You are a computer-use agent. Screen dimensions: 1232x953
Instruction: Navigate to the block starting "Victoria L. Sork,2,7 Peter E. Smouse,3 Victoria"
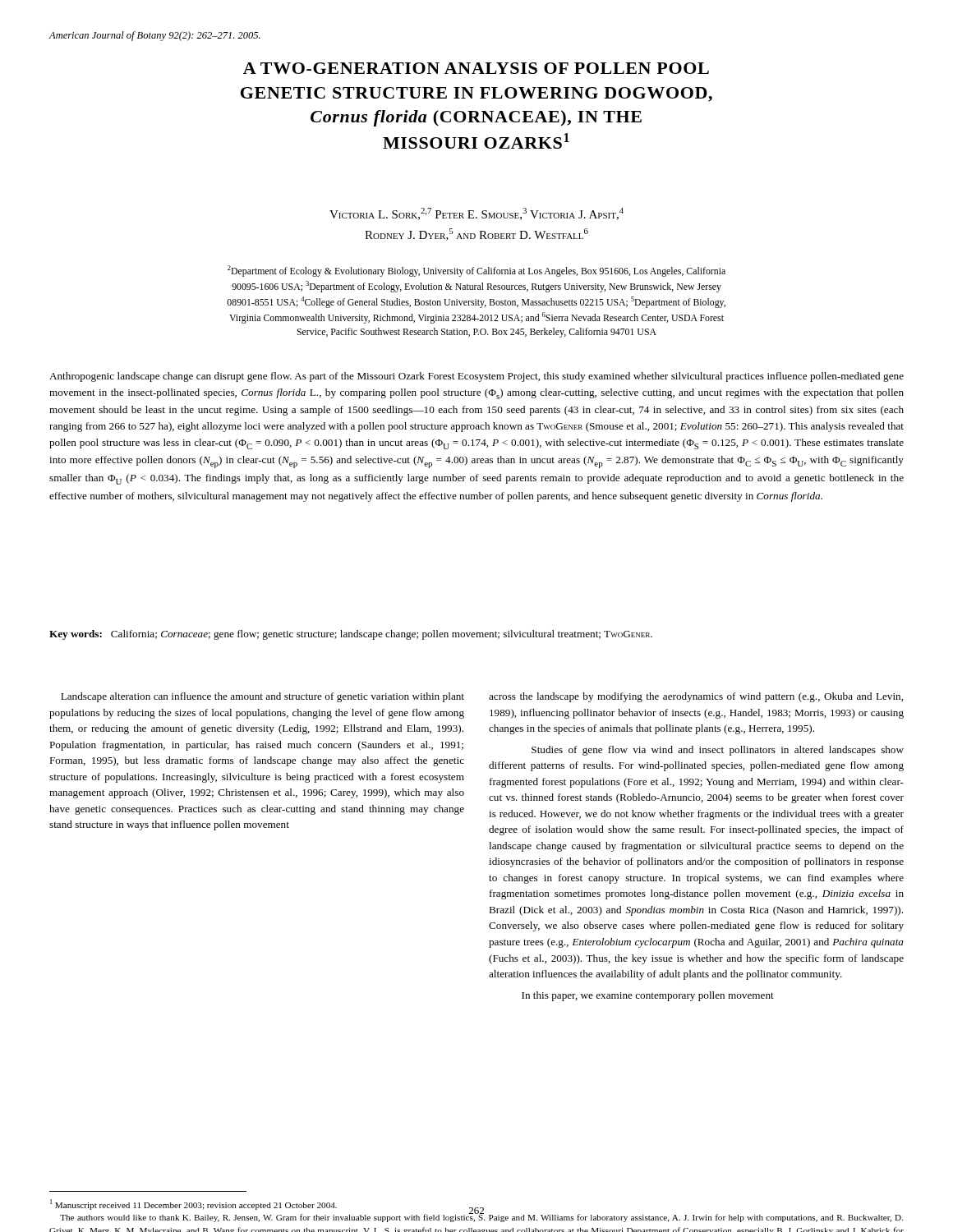[x=476, y=224]
